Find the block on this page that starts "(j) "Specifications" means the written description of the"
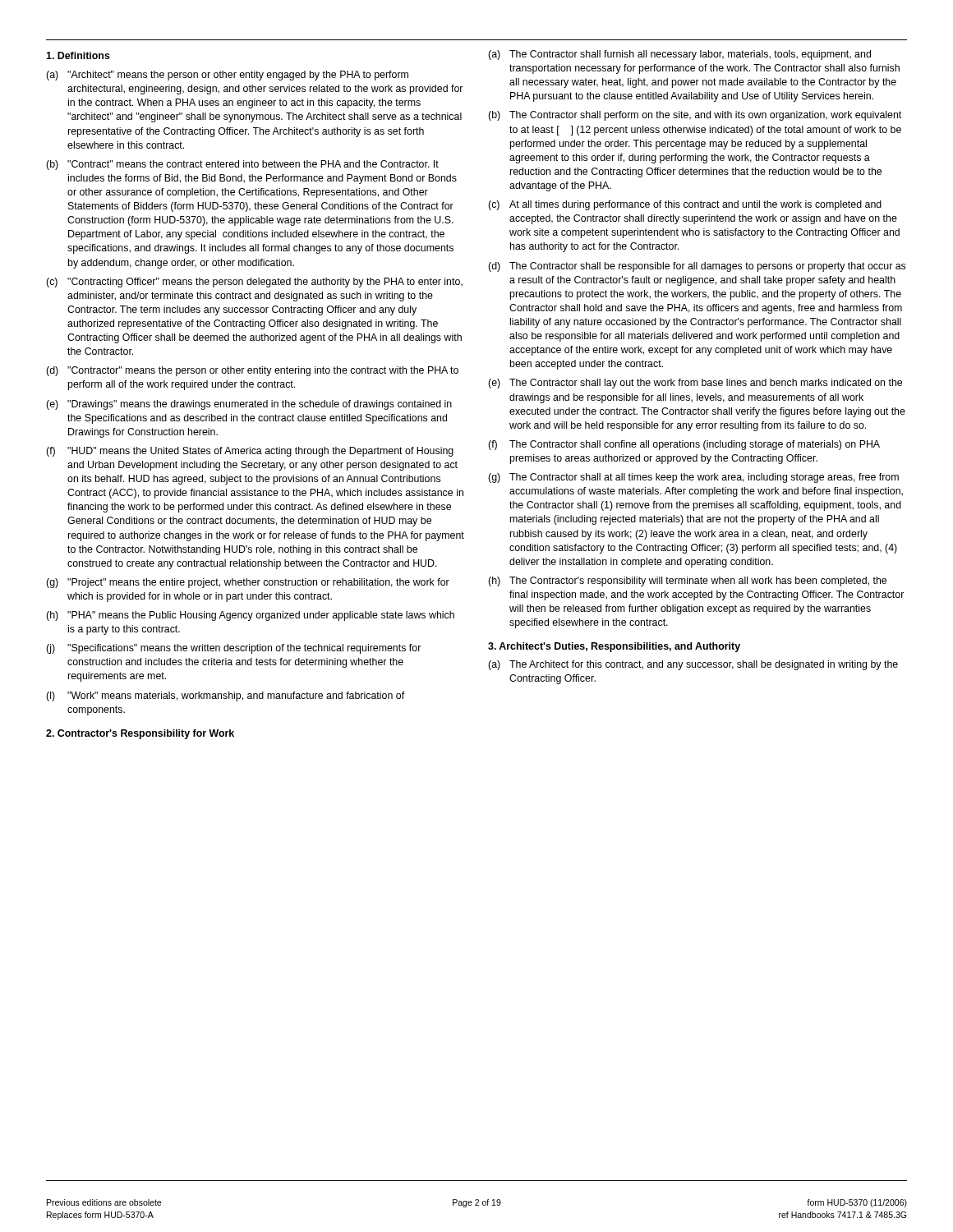The height and width of the screenshot is (1232, 953). [255, 663]
